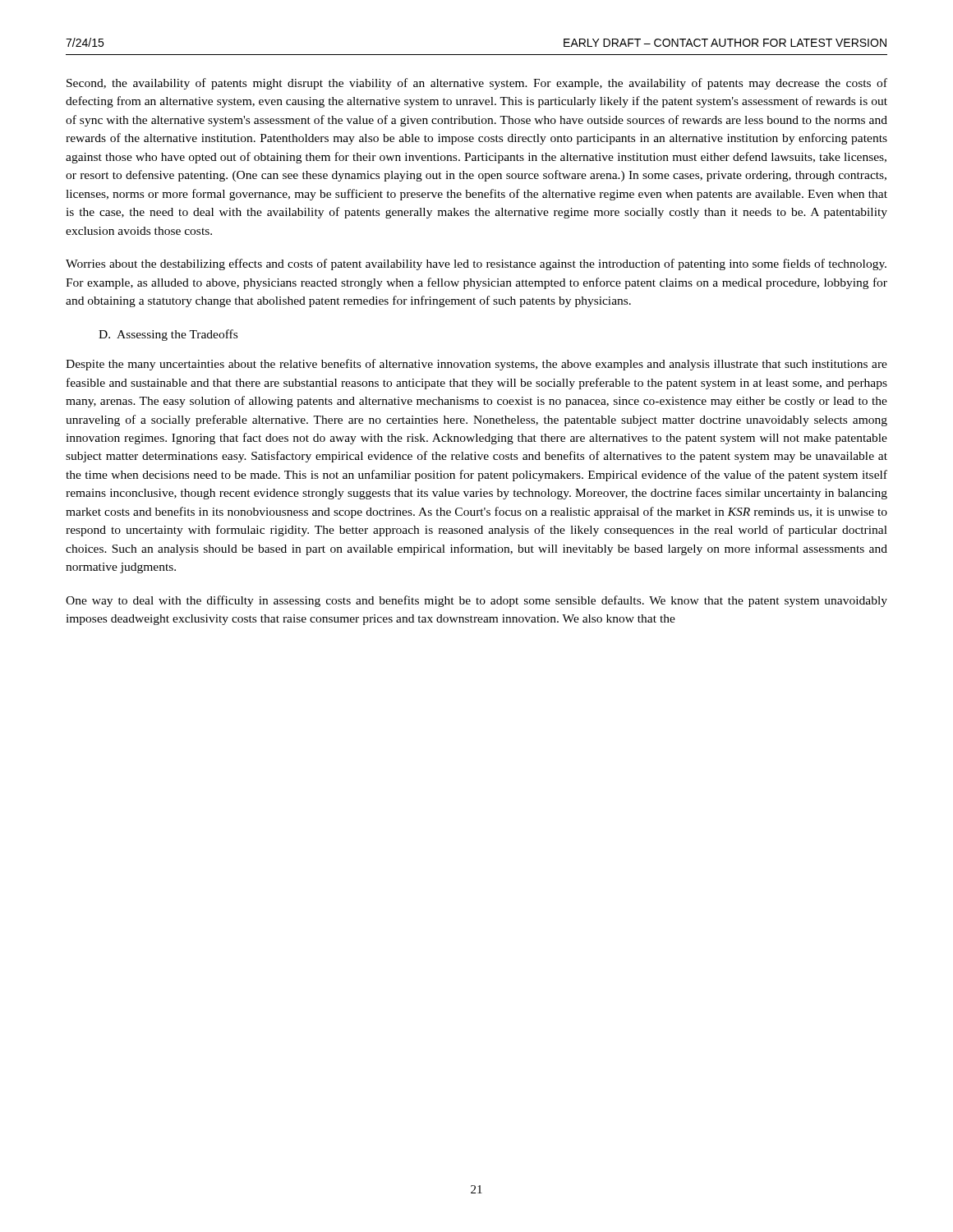Locate the section header

168,334
